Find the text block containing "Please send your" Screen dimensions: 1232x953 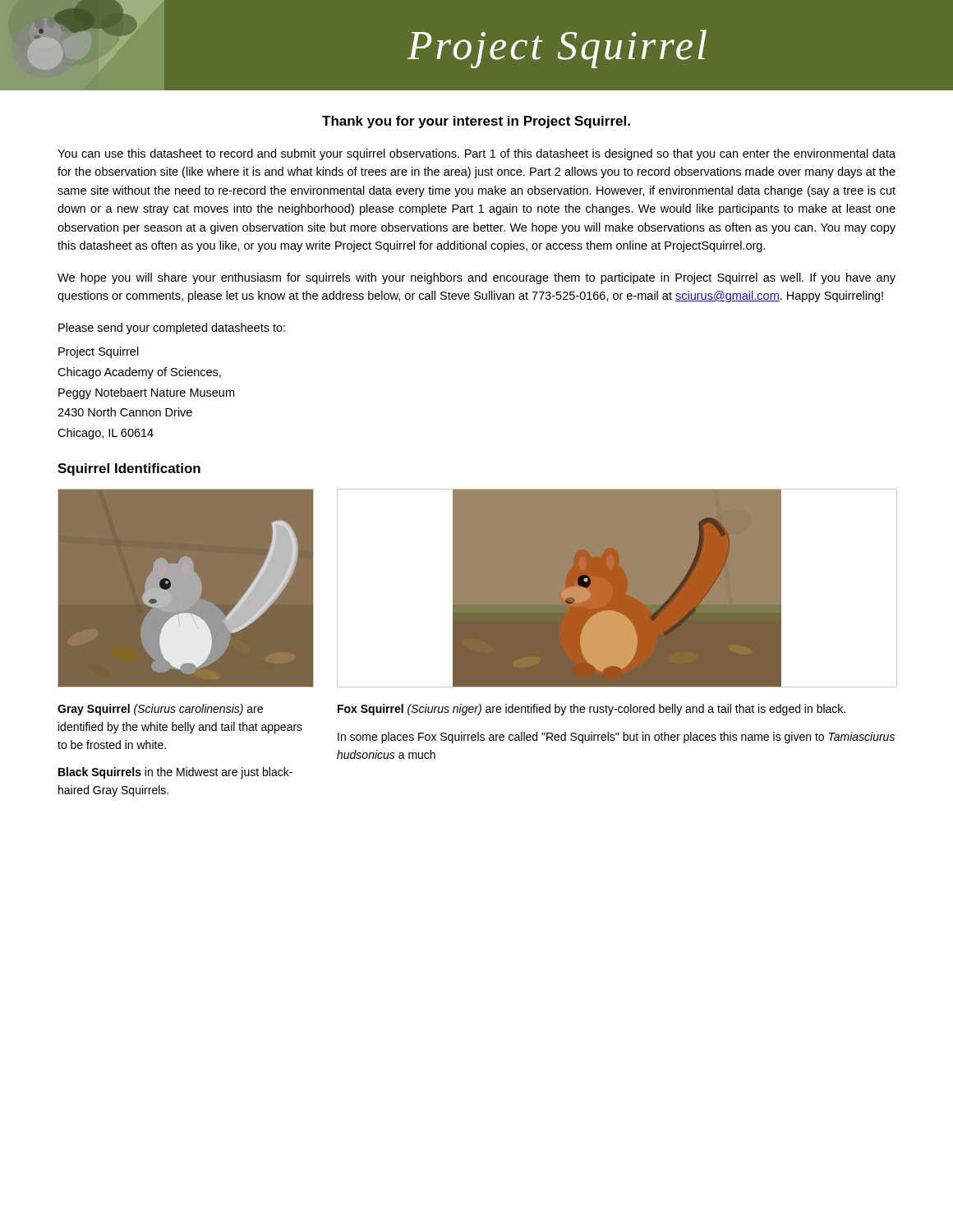click(x=172, y=328)
